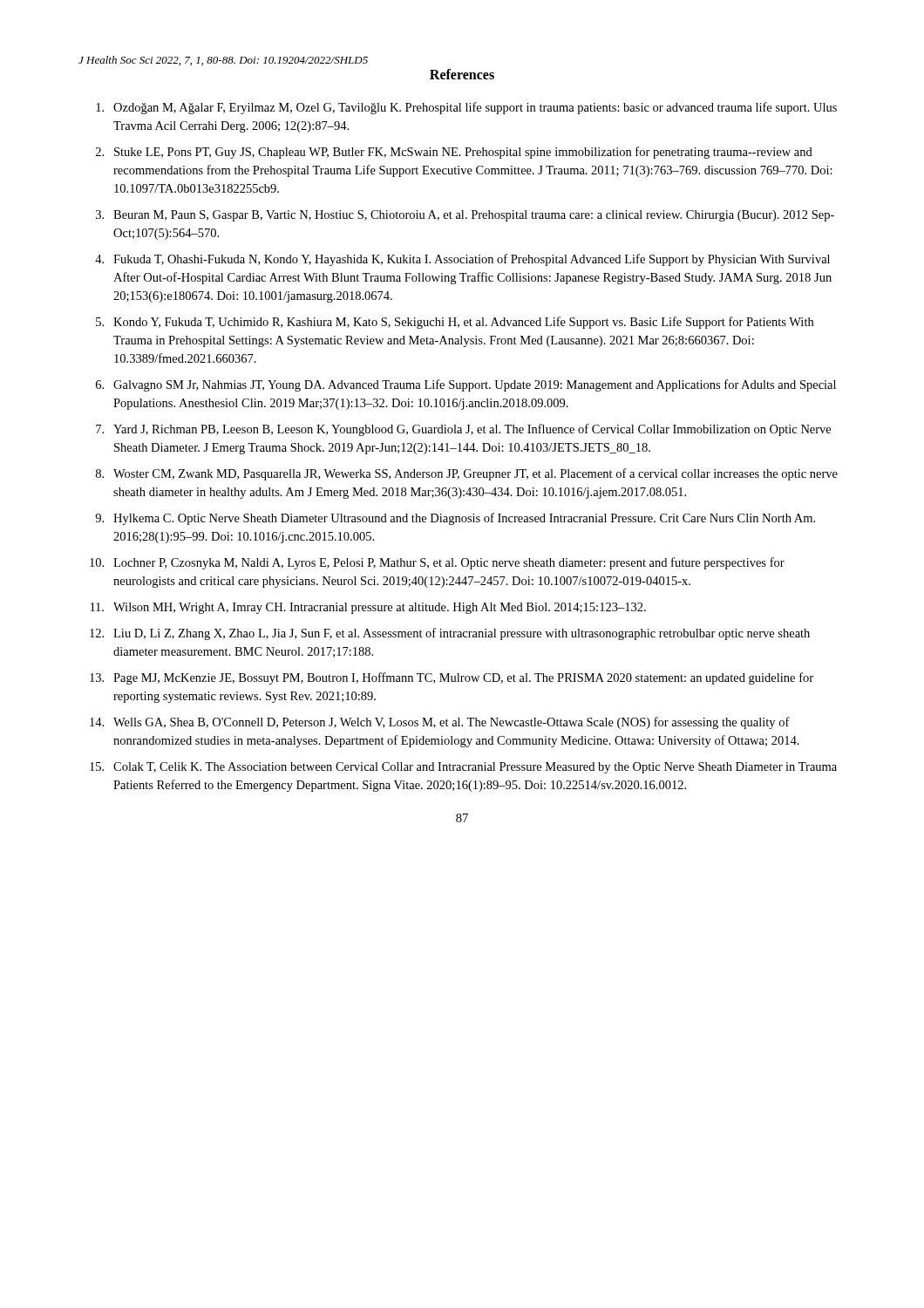Find the list item with the text "6. Galvagno SM Jr, Nahmias JT, Young DA."
This screenshot has height=1308, width=924.
point(462,394)
